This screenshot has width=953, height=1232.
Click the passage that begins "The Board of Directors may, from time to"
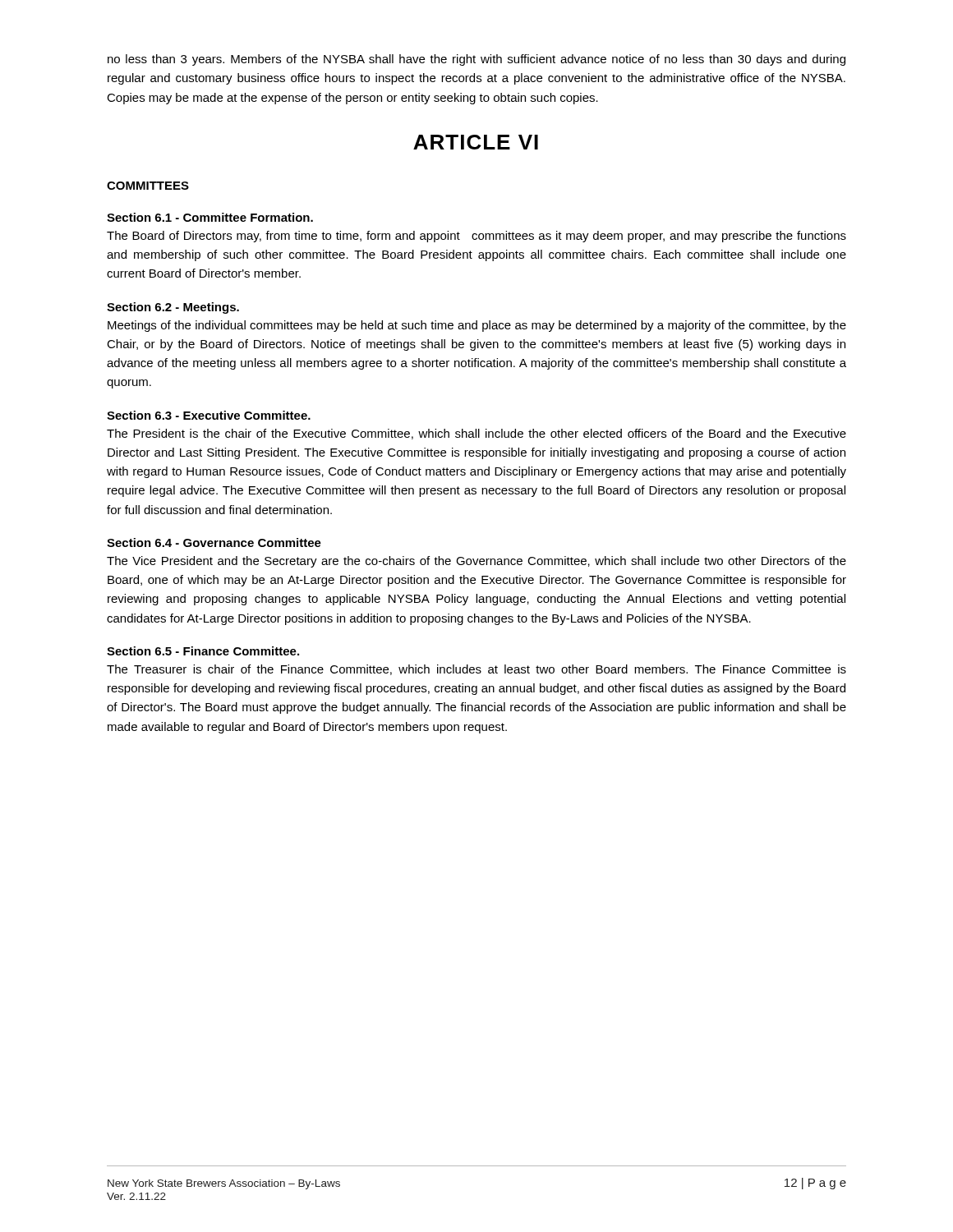(x=476, y=254)
